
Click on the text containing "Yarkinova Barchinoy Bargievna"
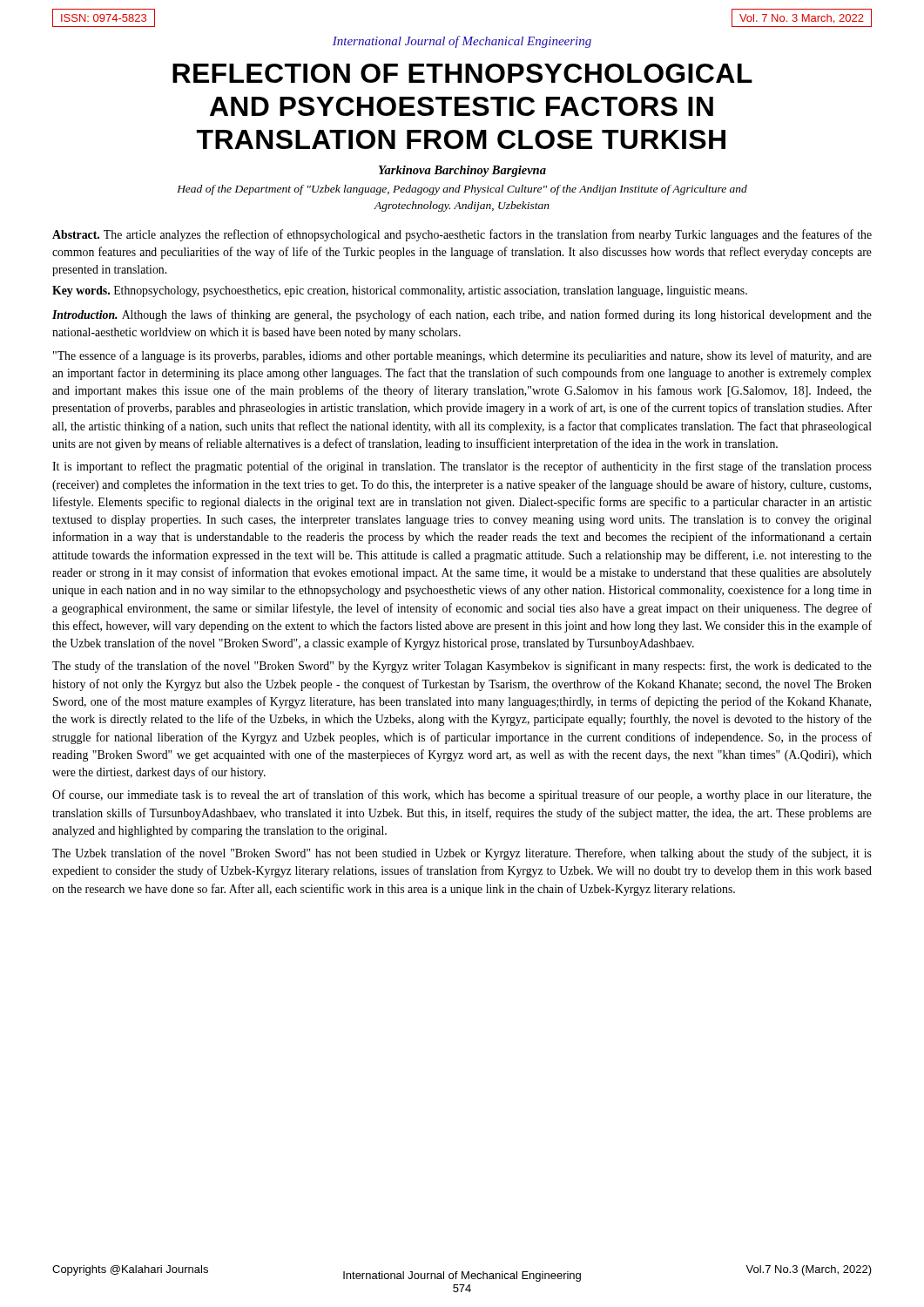462,170
